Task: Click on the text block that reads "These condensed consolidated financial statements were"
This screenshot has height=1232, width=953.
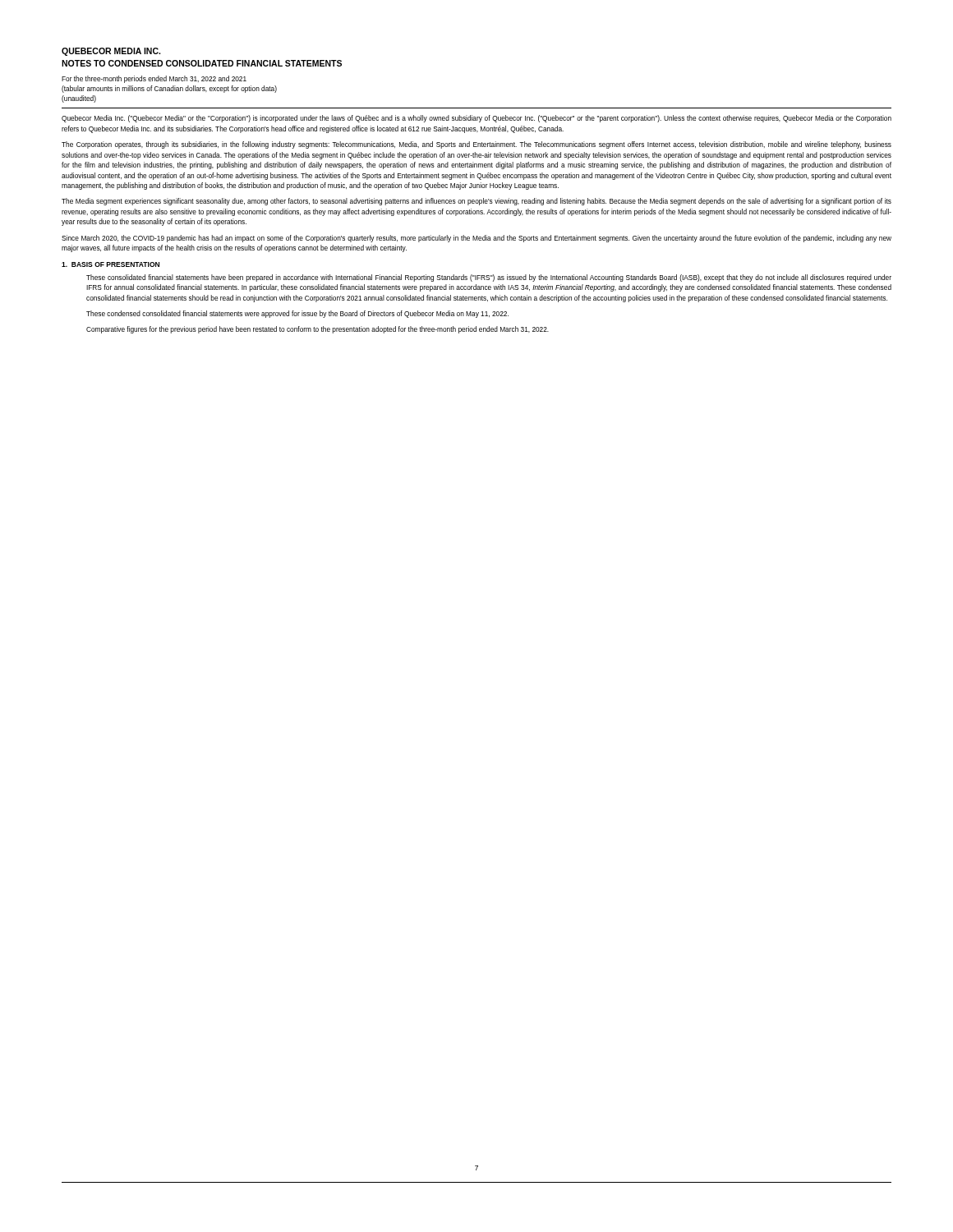Action: pyautogui.click(x=298, y=314)
